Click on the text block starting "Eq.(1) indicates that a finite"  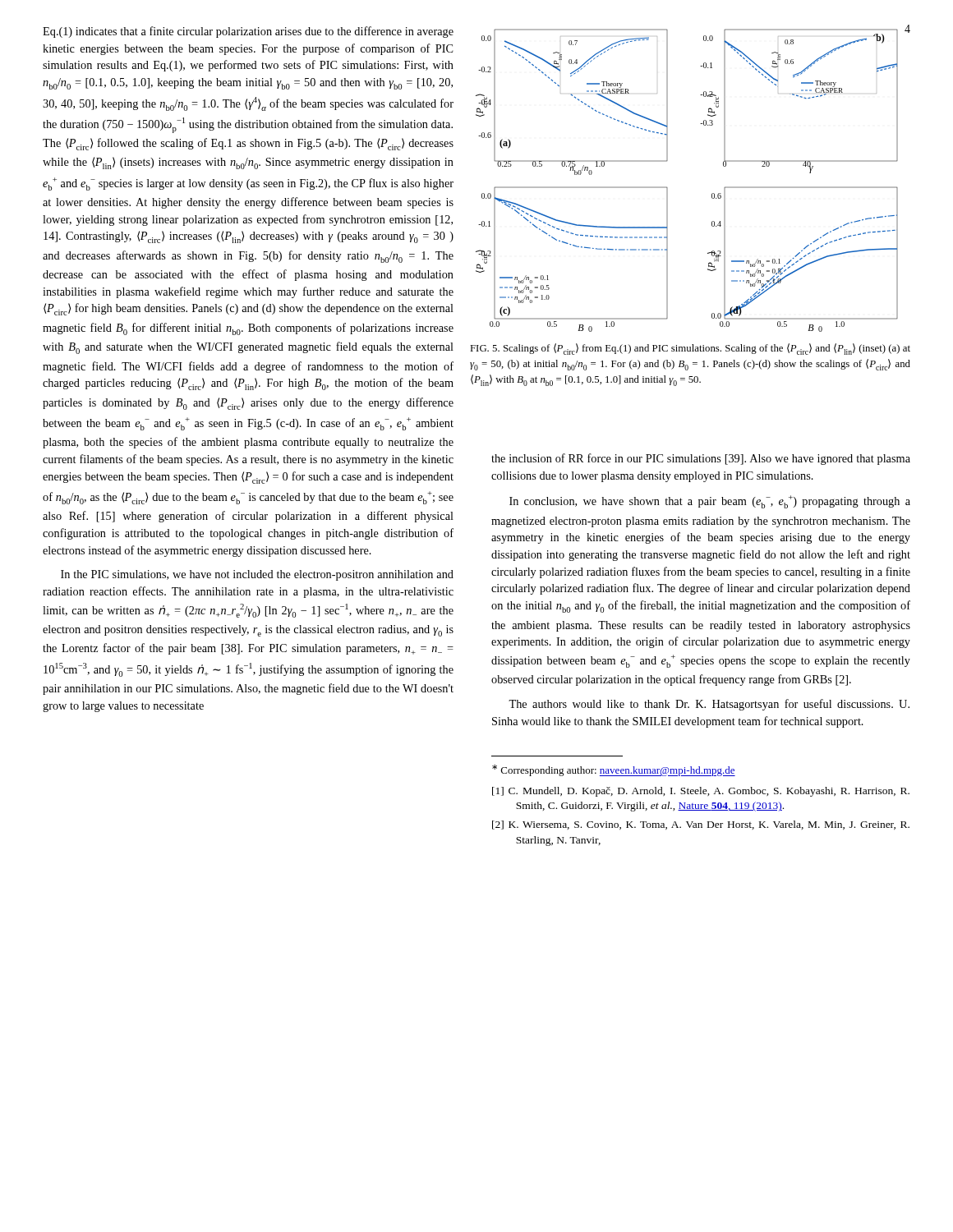[x=248, y=369]
